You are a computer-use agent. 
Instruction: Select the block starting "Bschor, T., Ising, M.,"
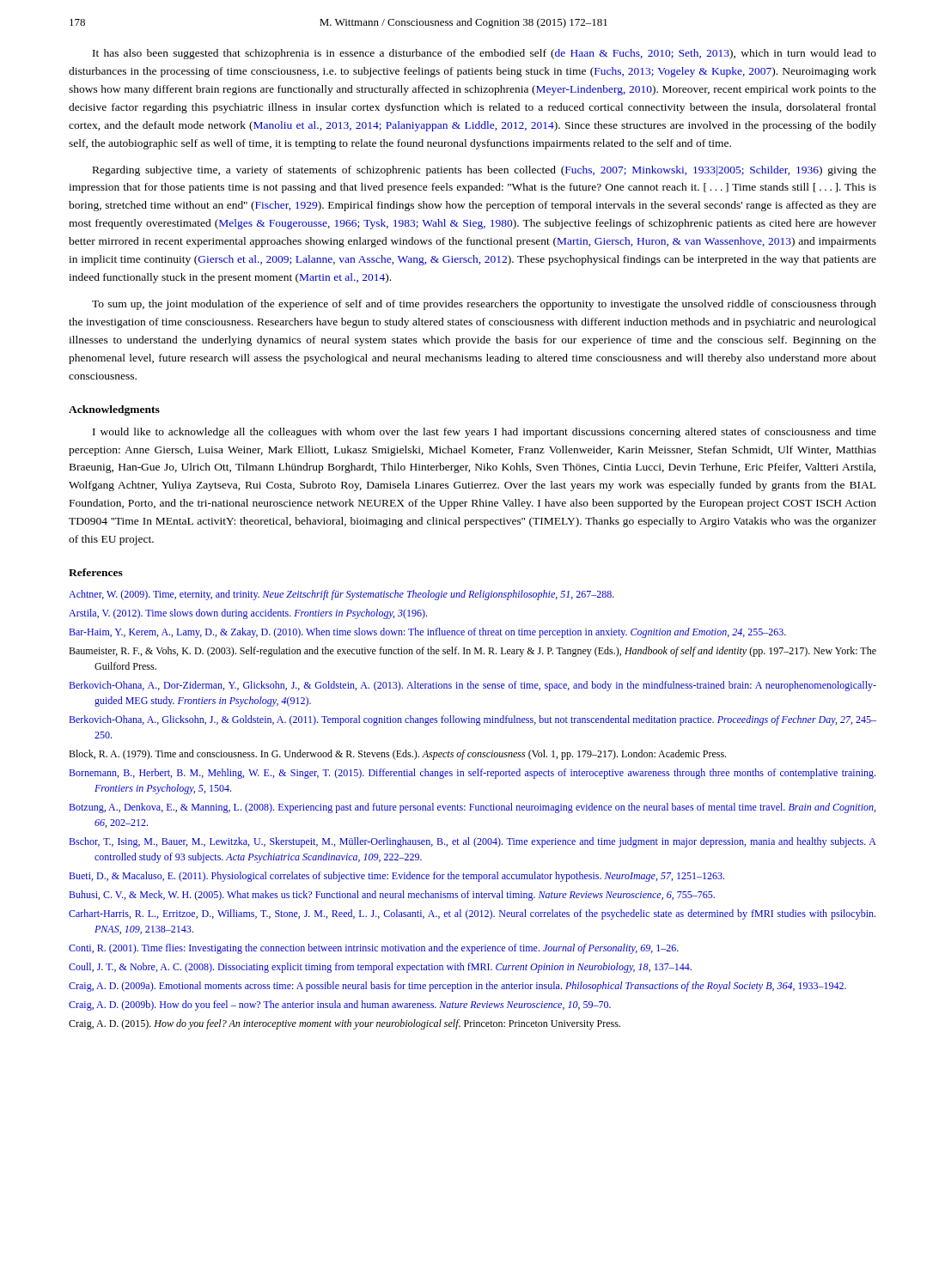tap(472, 849)
